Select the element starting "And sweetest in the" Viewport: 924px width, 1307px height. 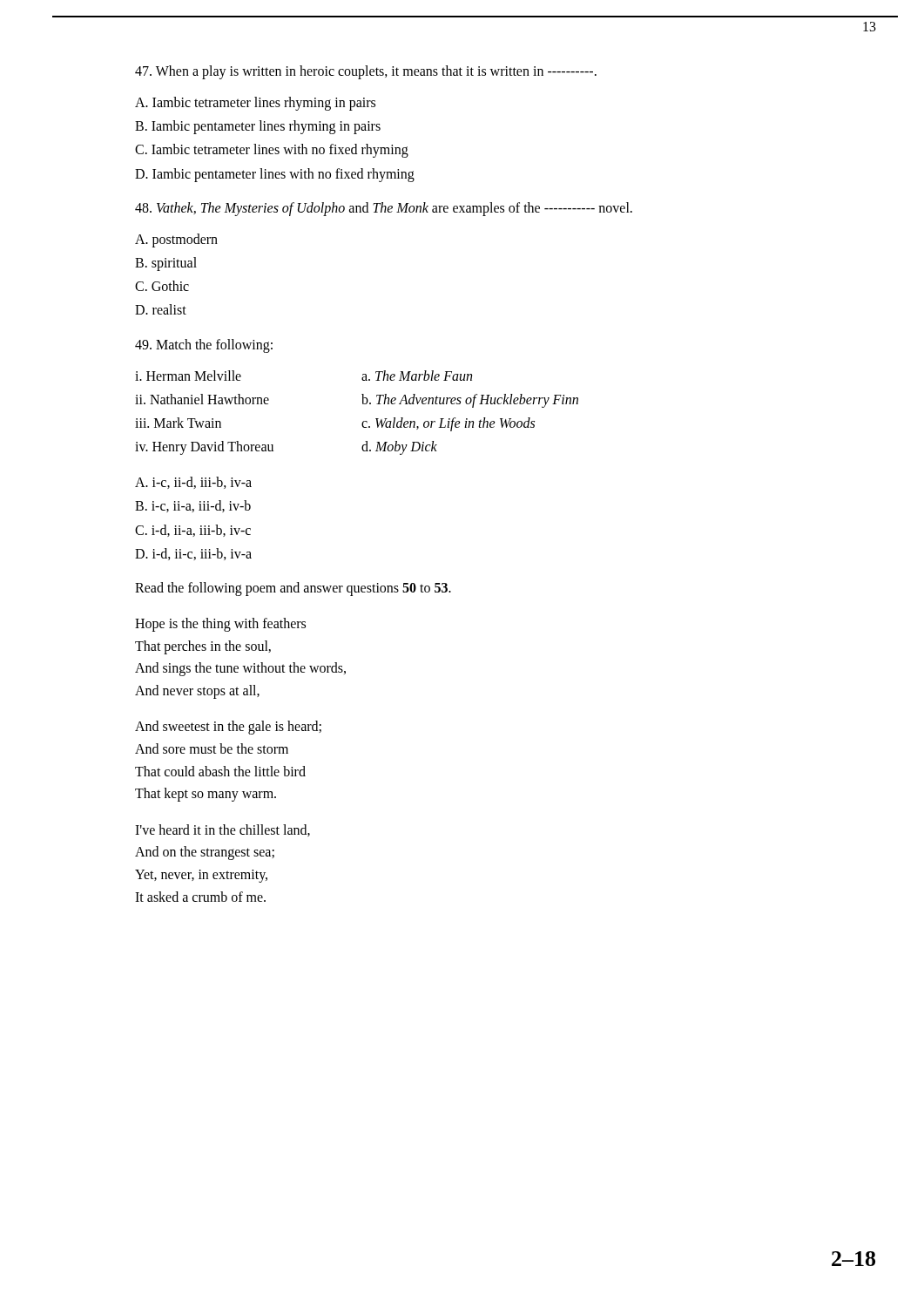pyautogui.click(x=229, y=760)
